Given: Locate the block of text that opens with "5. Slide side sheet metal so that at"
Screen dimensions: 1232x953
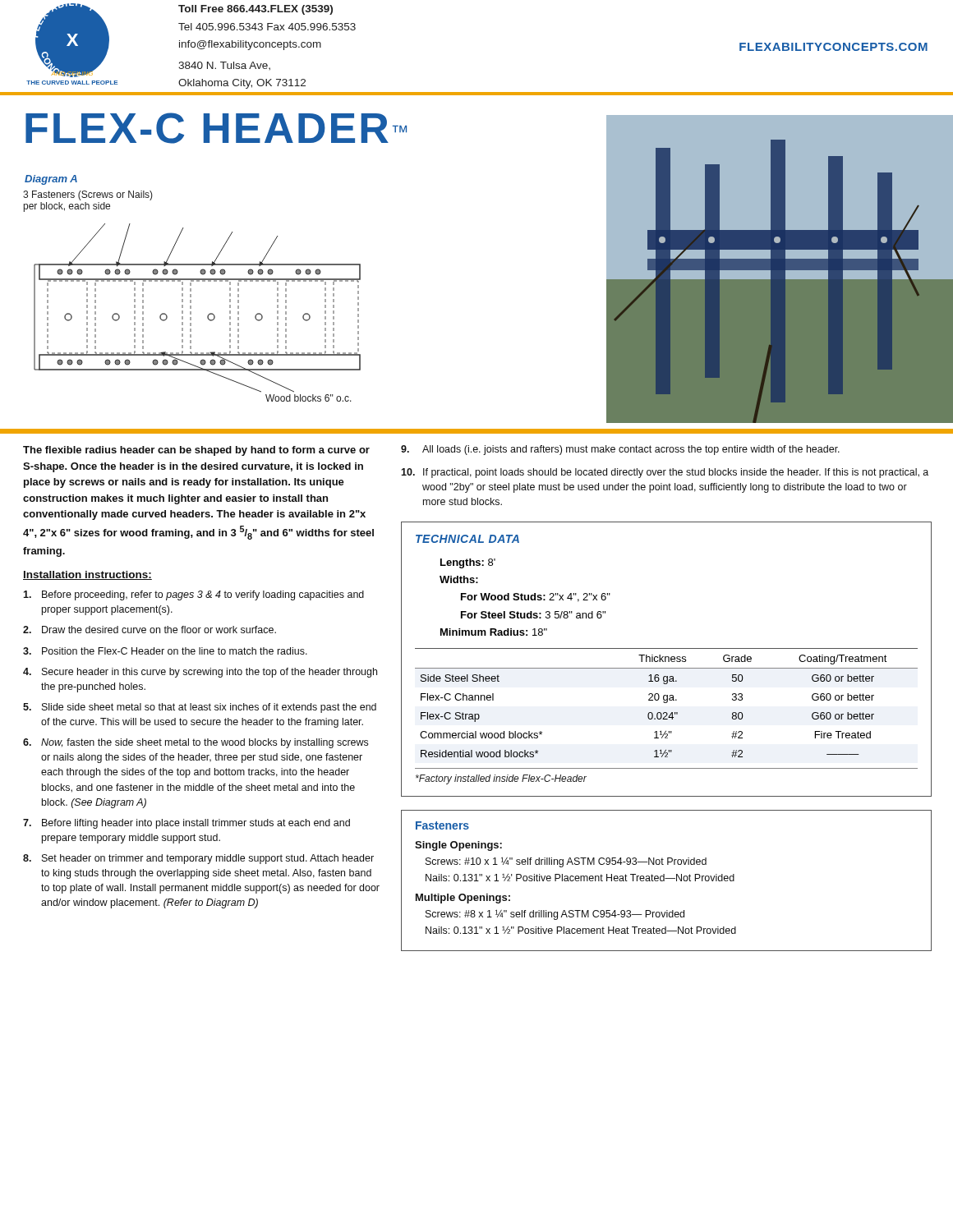Looking at the screenshot, I should click(x=202, y=715).
